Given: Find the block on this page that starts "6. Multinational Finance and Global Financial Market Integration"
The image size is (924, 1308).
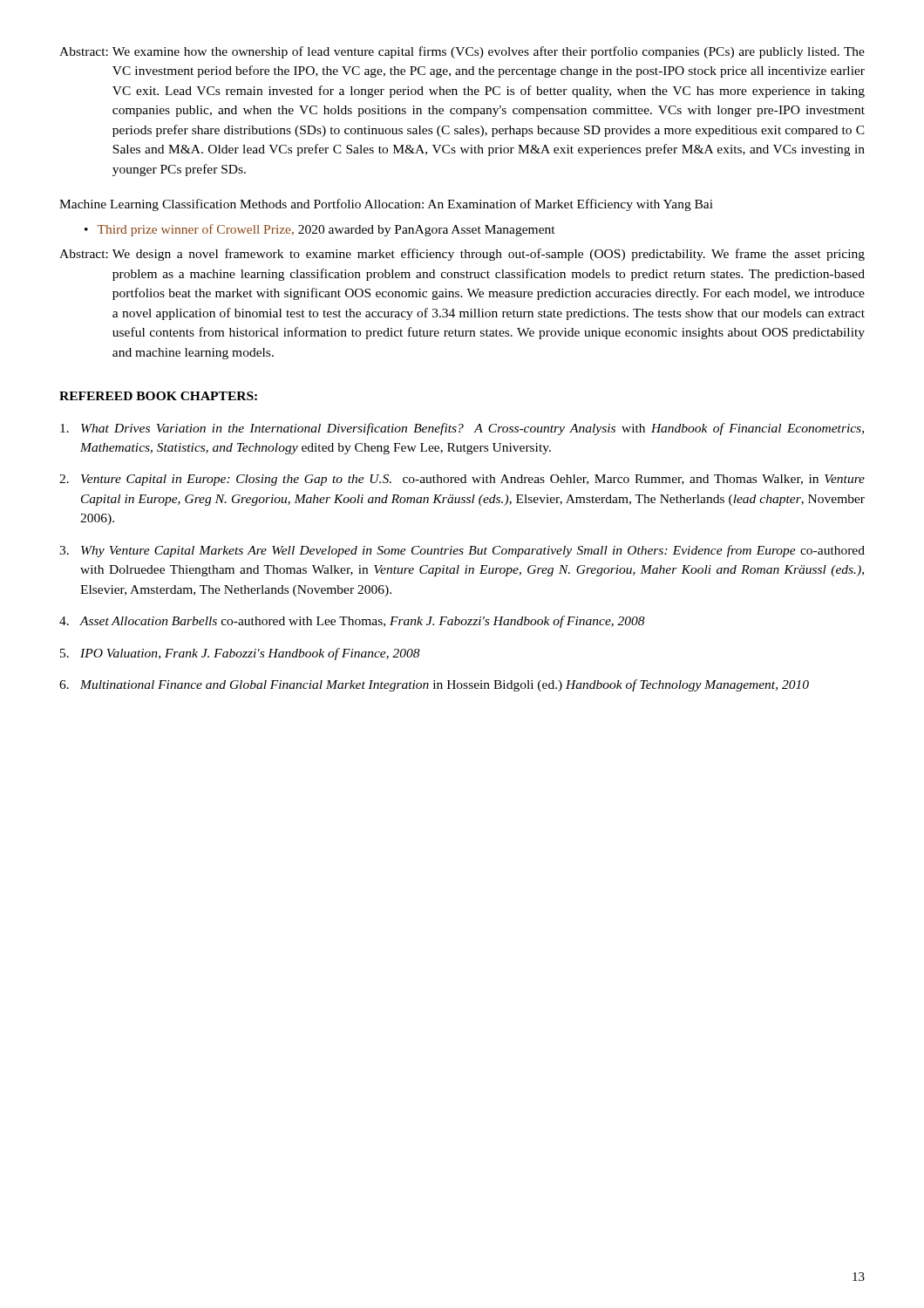Looking at the screenshot, I should pyautogui.click(x=462, y=685).
